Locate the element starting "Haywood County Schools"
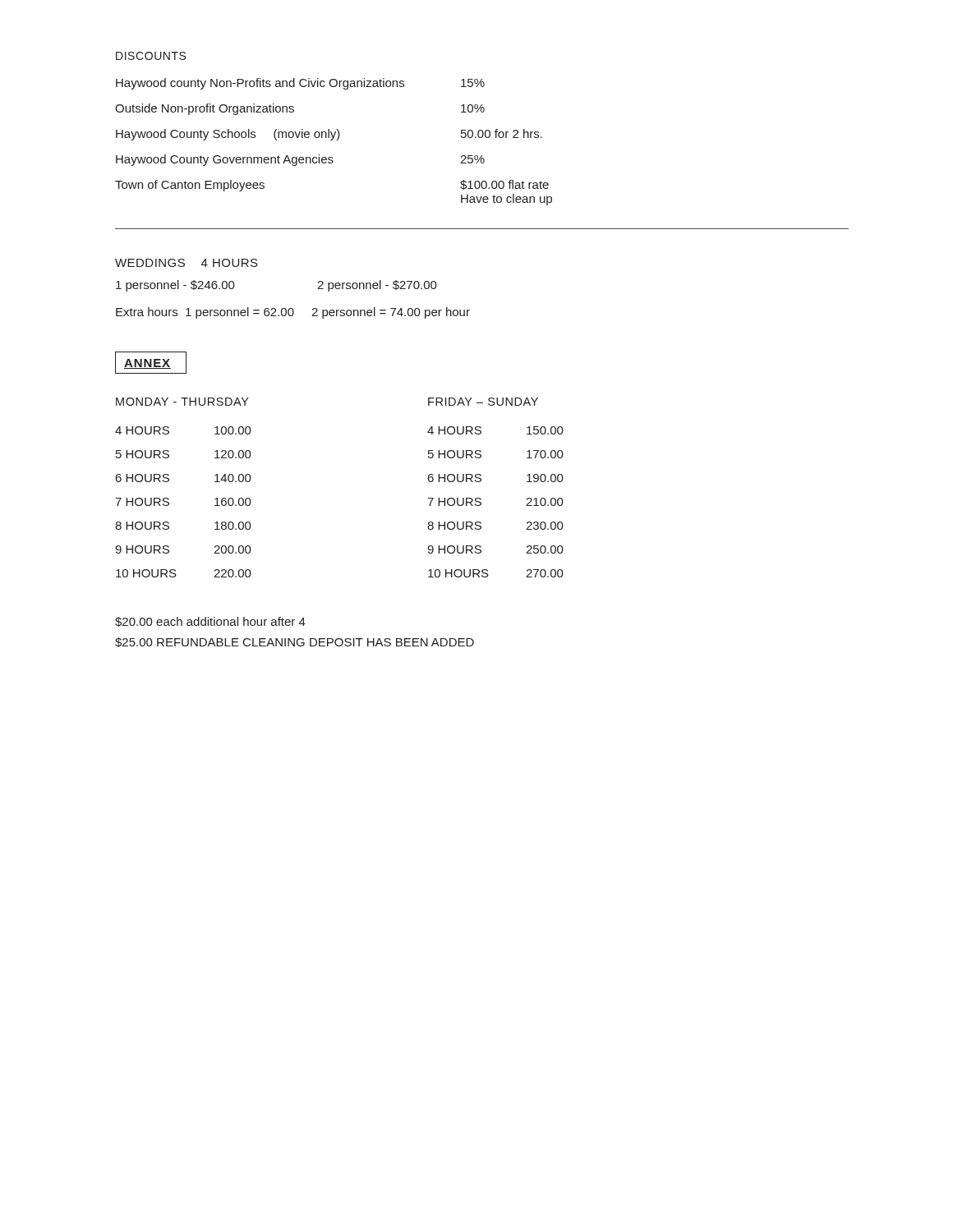This screenshot has width=953, height=1232. [x=329, y=133]
